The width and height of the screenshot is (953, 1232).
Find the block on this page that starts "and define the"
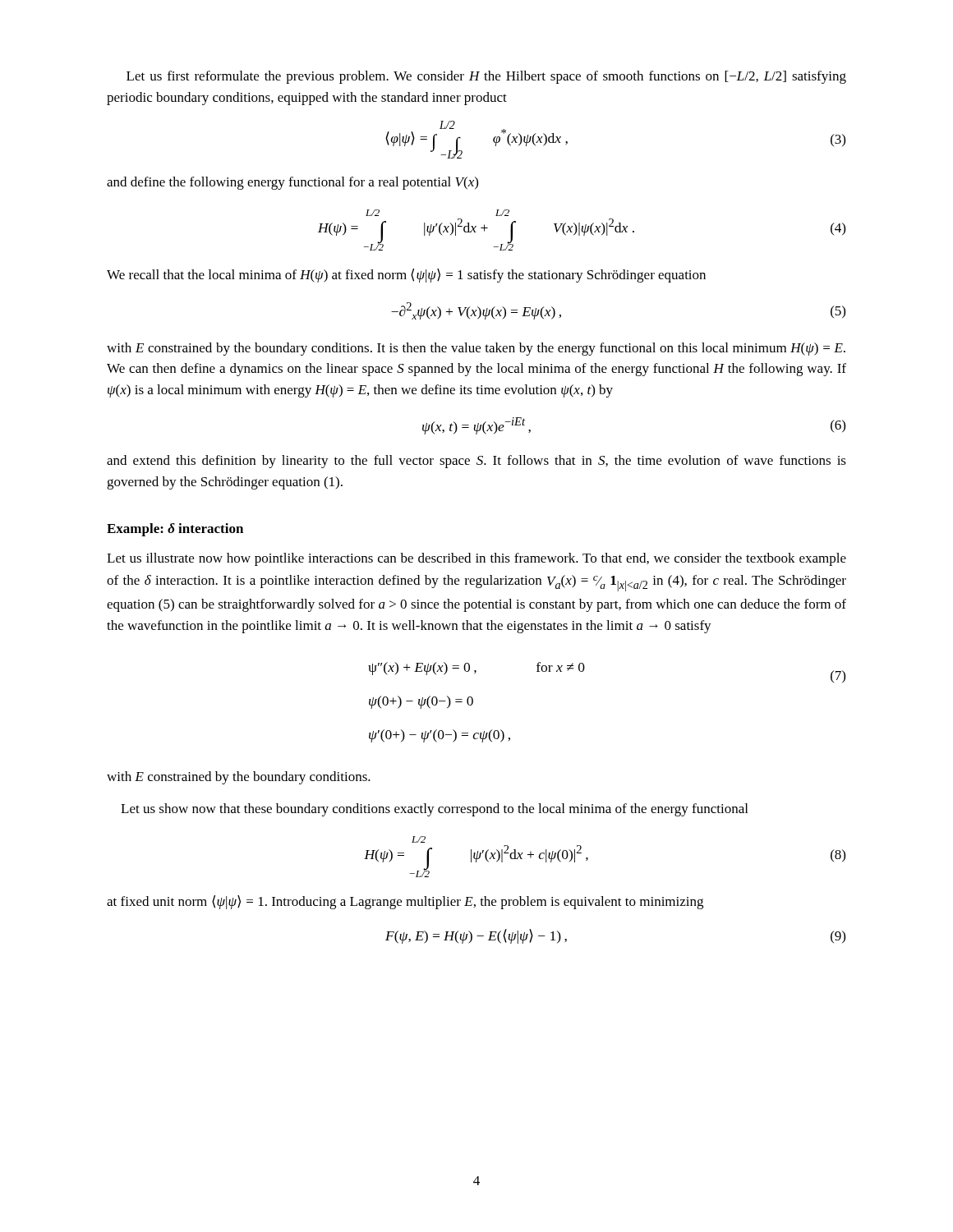point(293,182)
